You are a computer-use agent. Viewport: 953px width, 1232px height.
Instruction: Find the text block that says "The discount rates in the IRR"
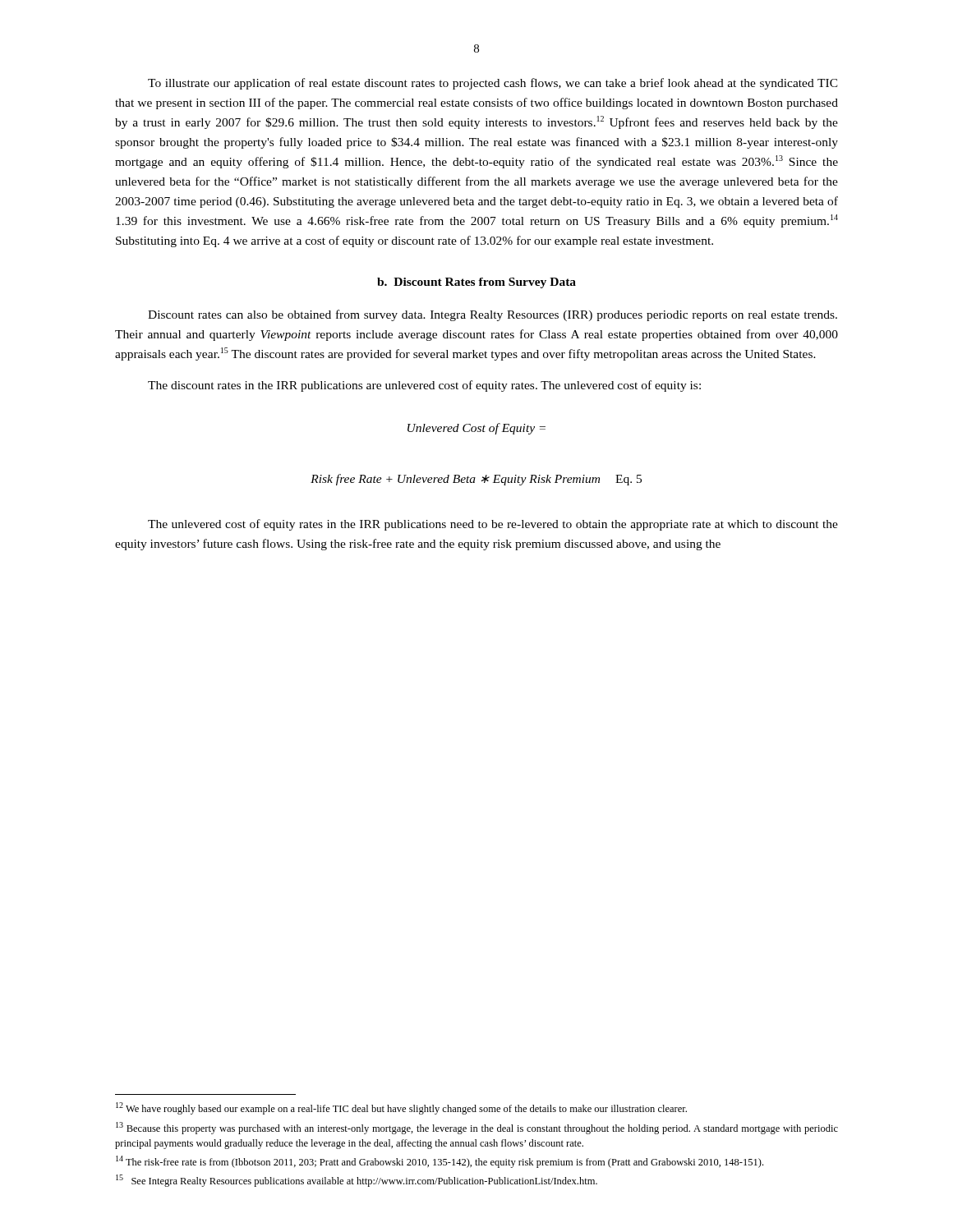pos(476,386)
